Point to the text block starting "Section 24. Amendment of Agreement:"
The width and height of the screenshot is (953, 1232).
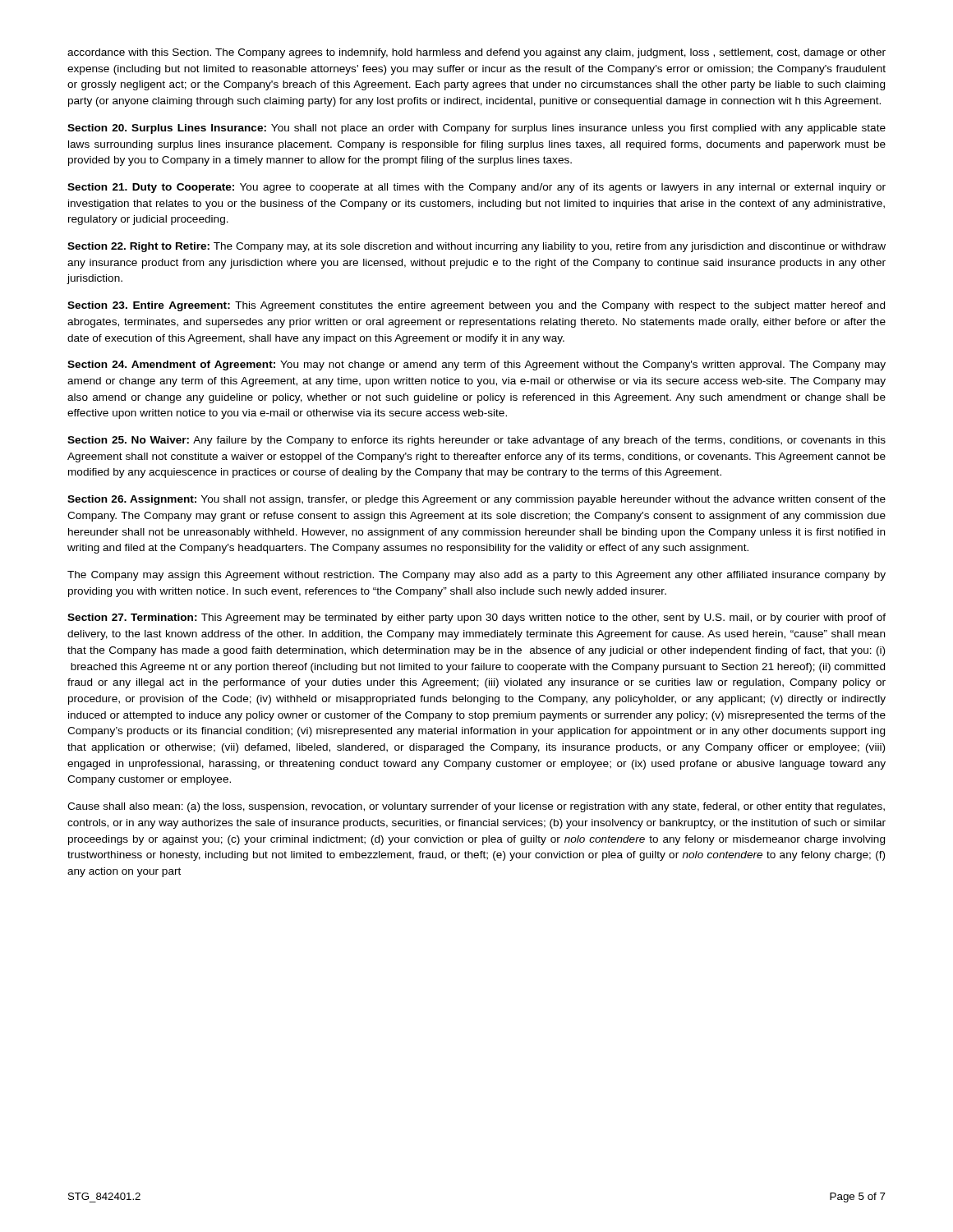click(476, 389)
